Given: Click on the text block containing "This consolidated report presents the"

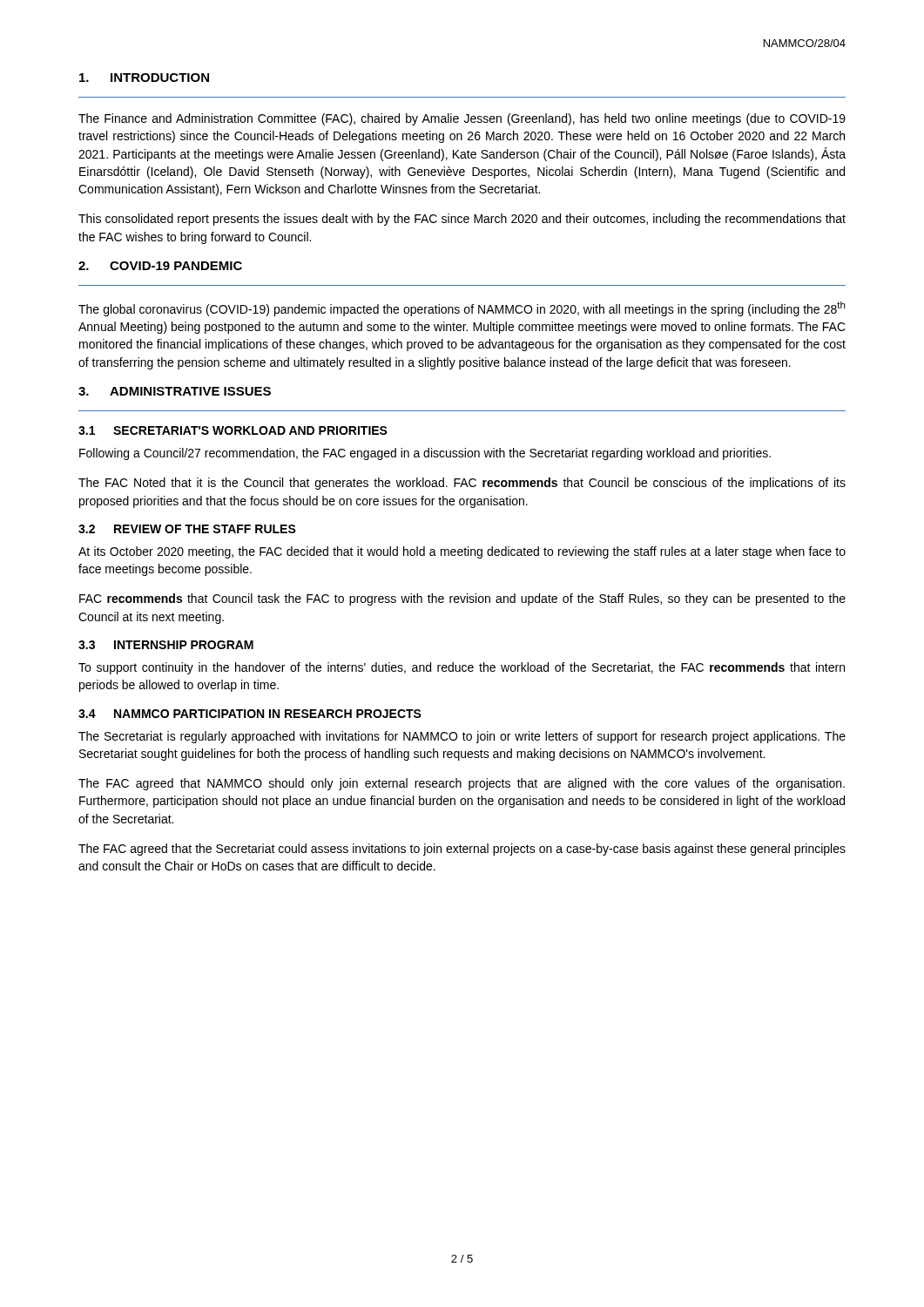Looking at the screenshot, I should coord(462,228).
